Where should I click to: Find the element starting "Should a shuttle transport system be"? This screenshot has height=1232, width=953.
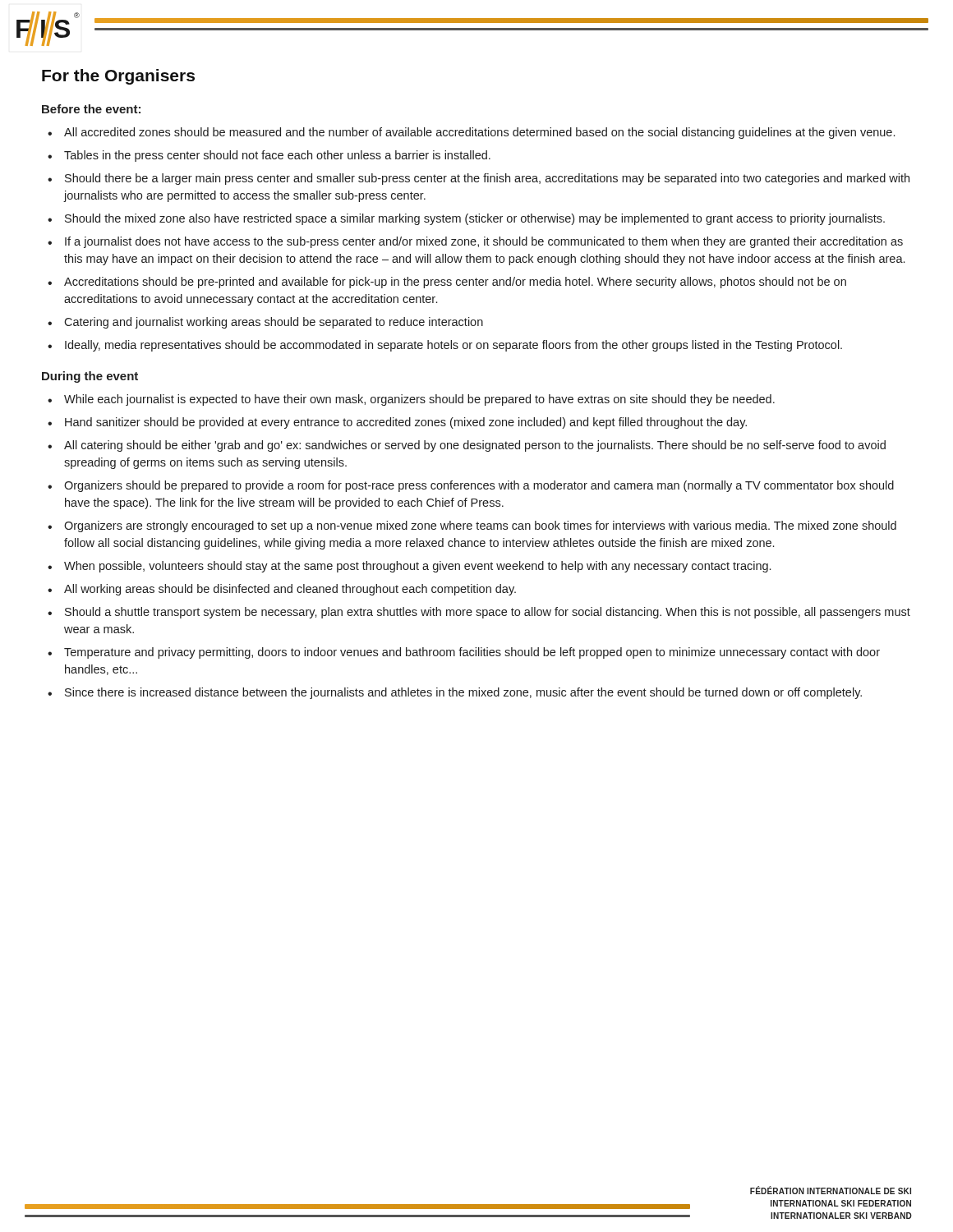(487, 621)
